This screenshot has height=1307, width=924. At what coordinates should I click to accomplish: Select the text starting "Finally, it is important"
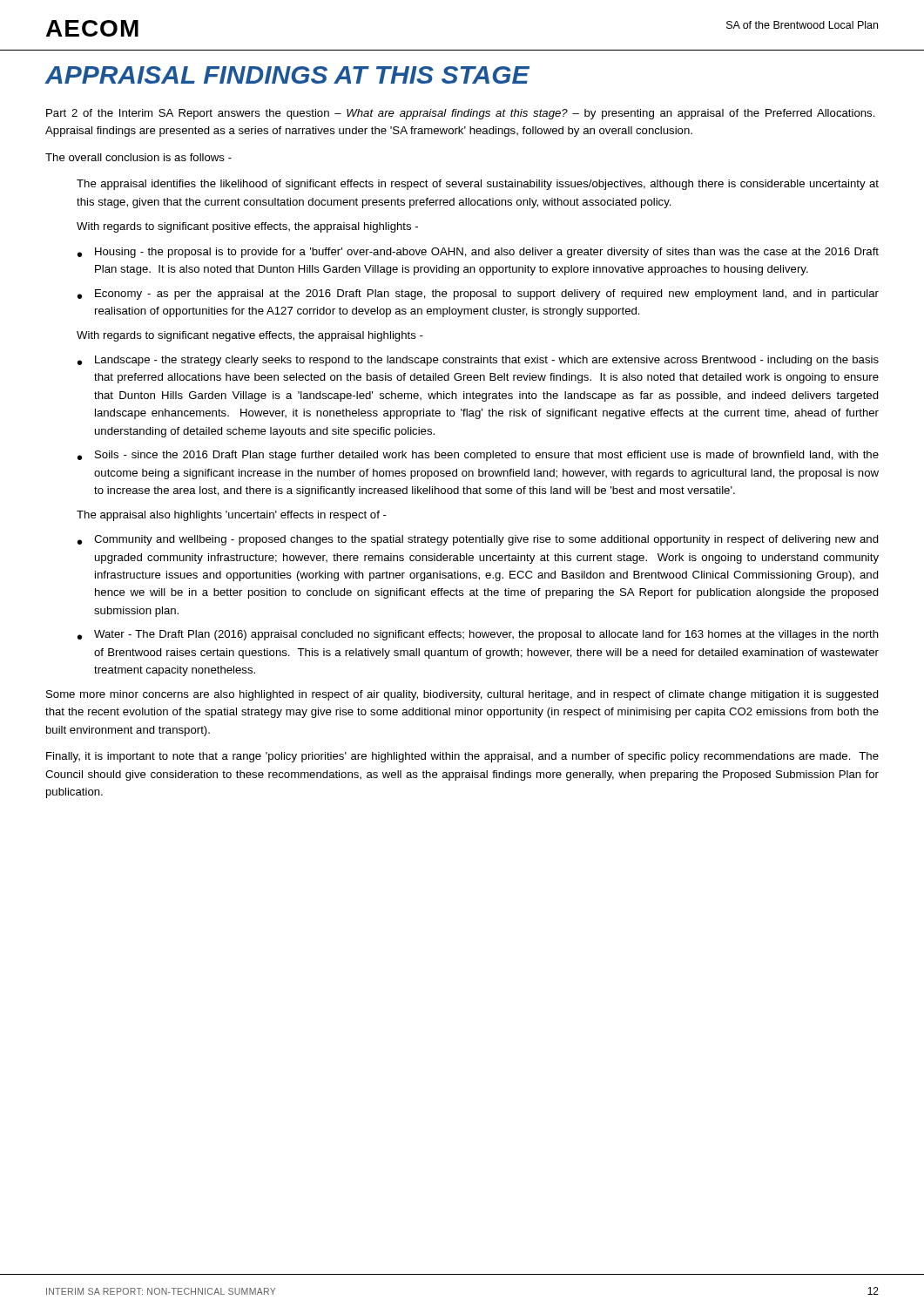tap(462, 774)
